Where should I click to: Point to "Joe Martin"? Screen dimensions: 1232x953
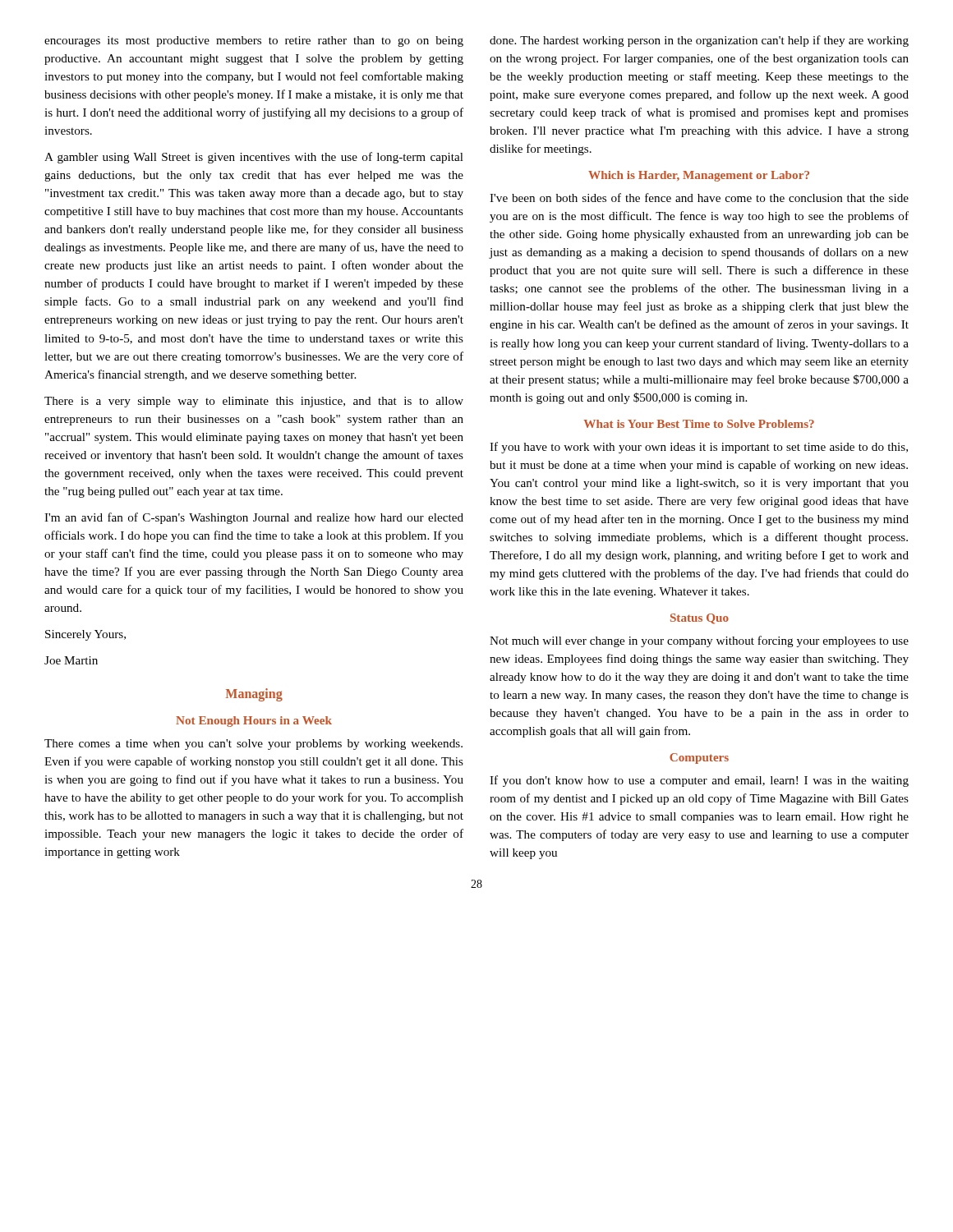pyautogui.click(x=71, y=660)
